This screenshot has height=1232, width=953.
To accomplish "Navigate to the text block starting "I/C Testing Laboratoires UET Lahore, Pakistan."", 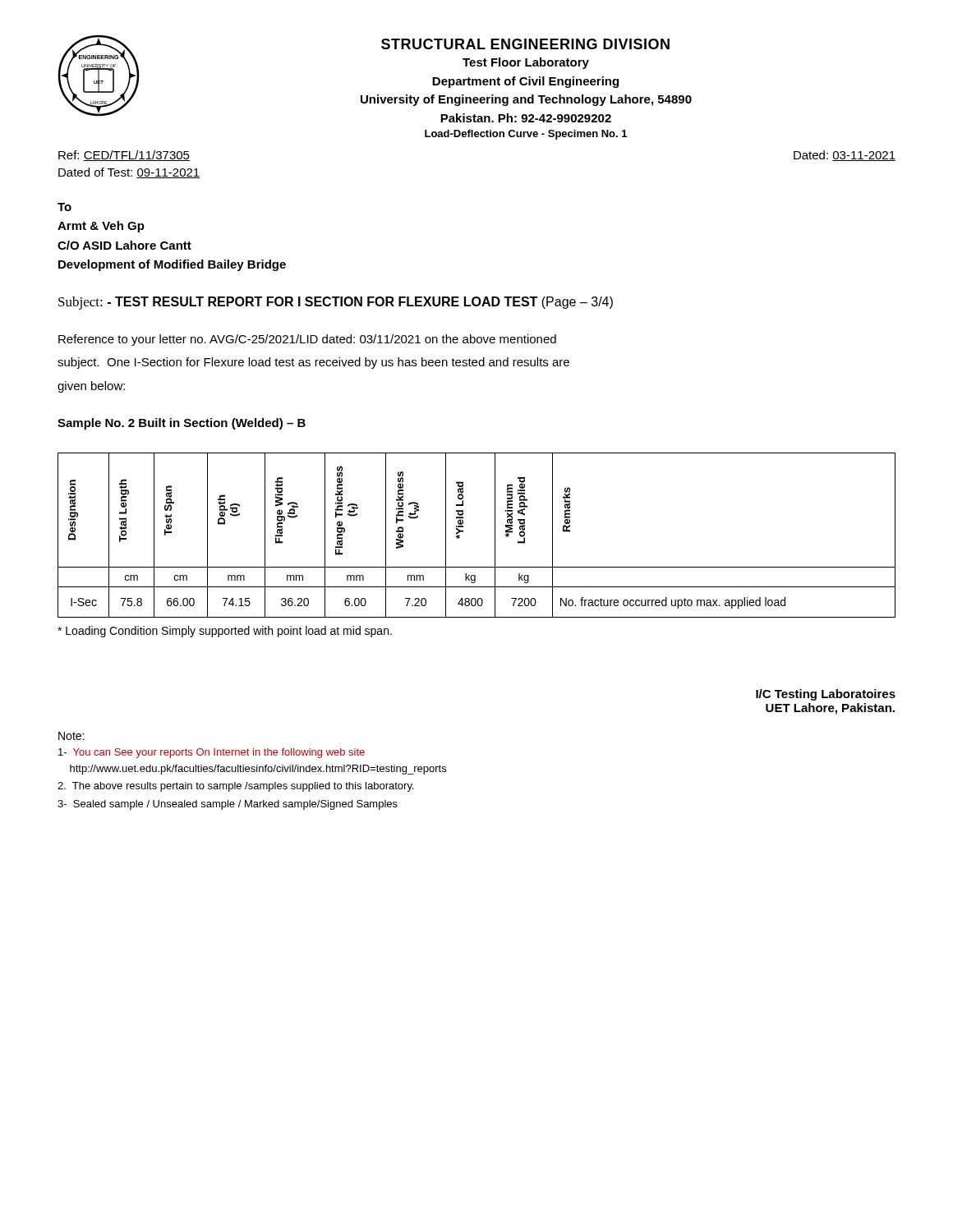I will pyautogui.click(x=825, y=701).
